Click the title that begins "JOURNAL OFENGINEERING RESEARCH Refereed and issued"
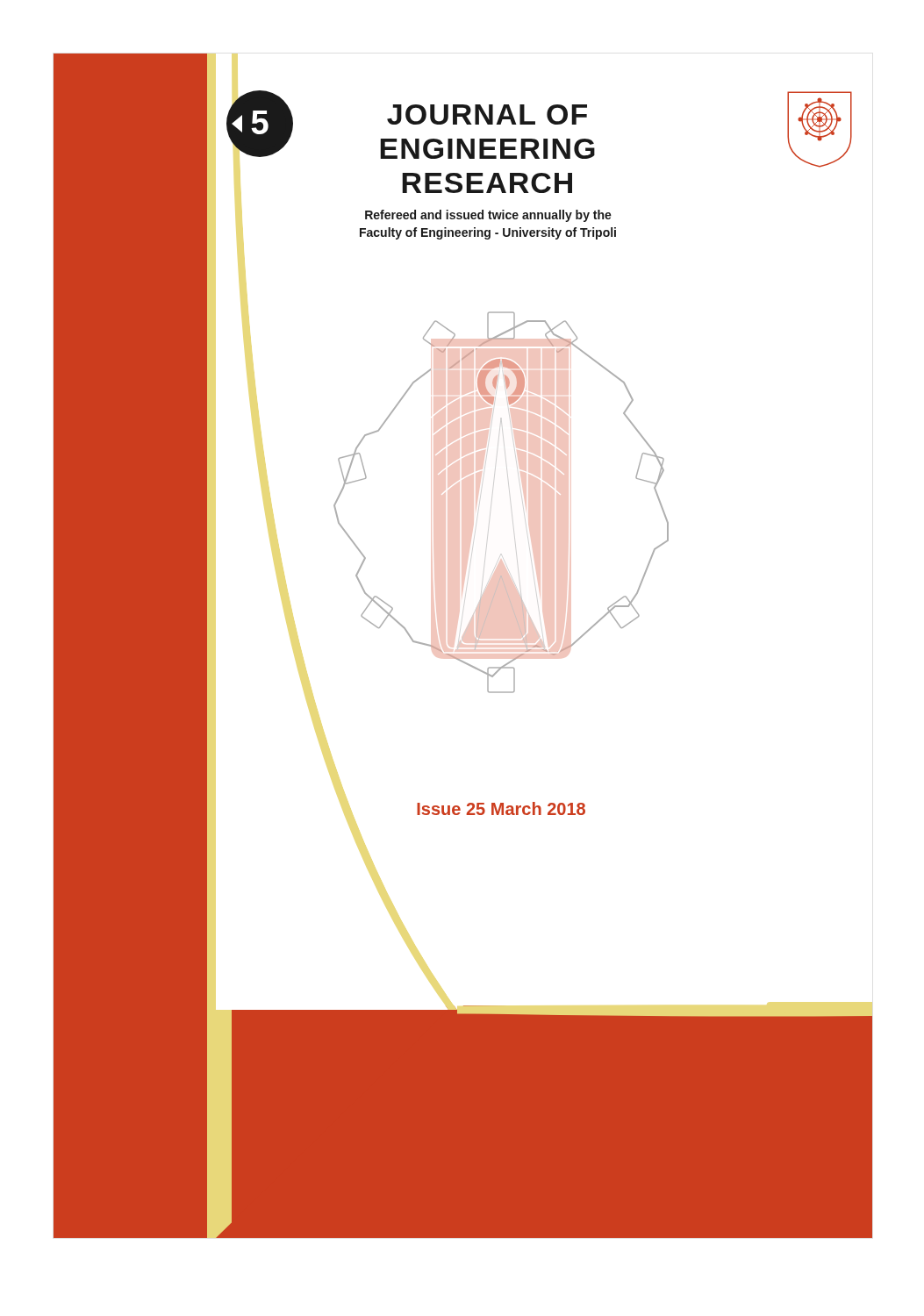 [x=488, y=170]
